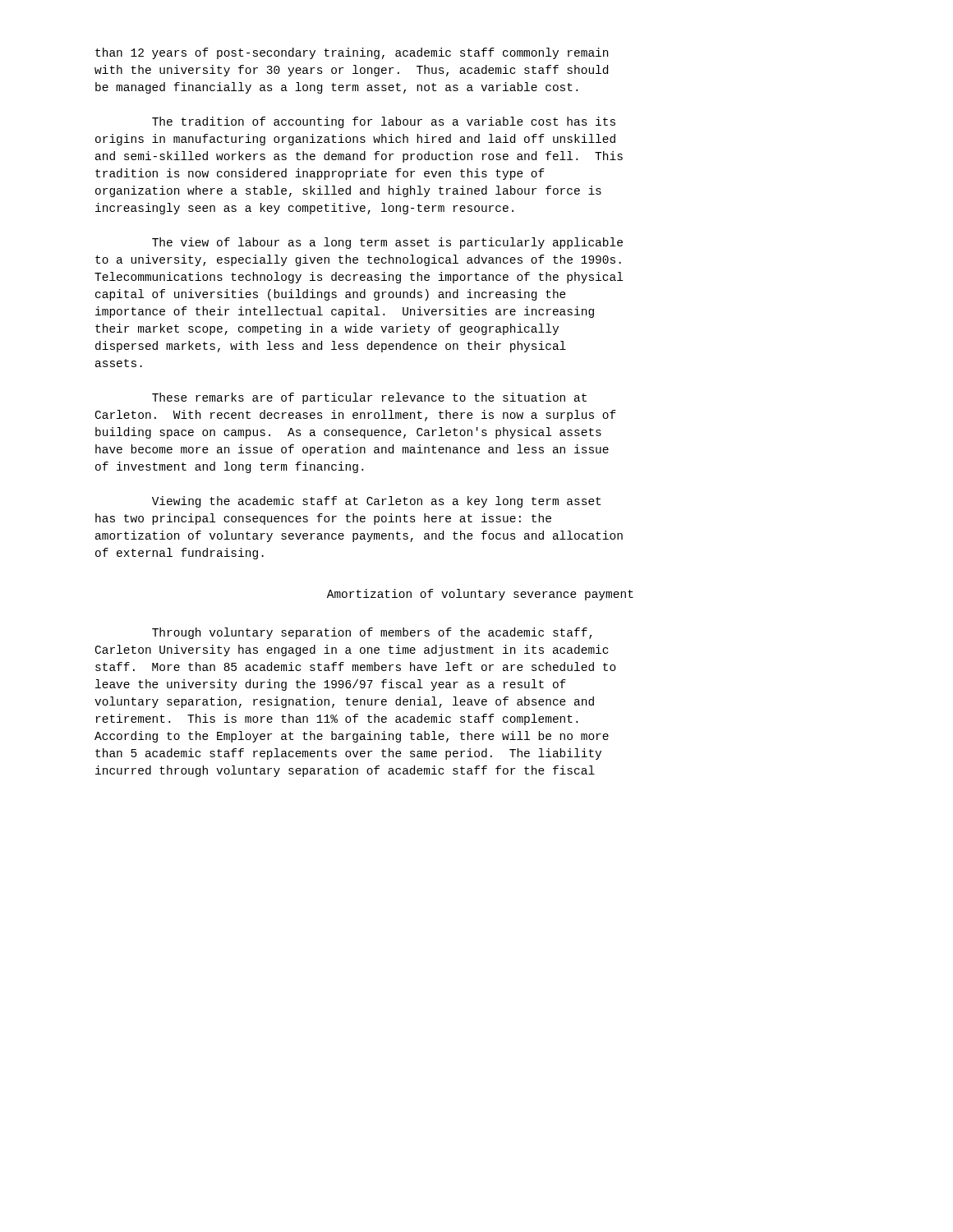Screen dimensions: 1232x953
Task: Locate the block of text that opens with "The tradition of accounting for labour as"
Action: tap(359, 166)
